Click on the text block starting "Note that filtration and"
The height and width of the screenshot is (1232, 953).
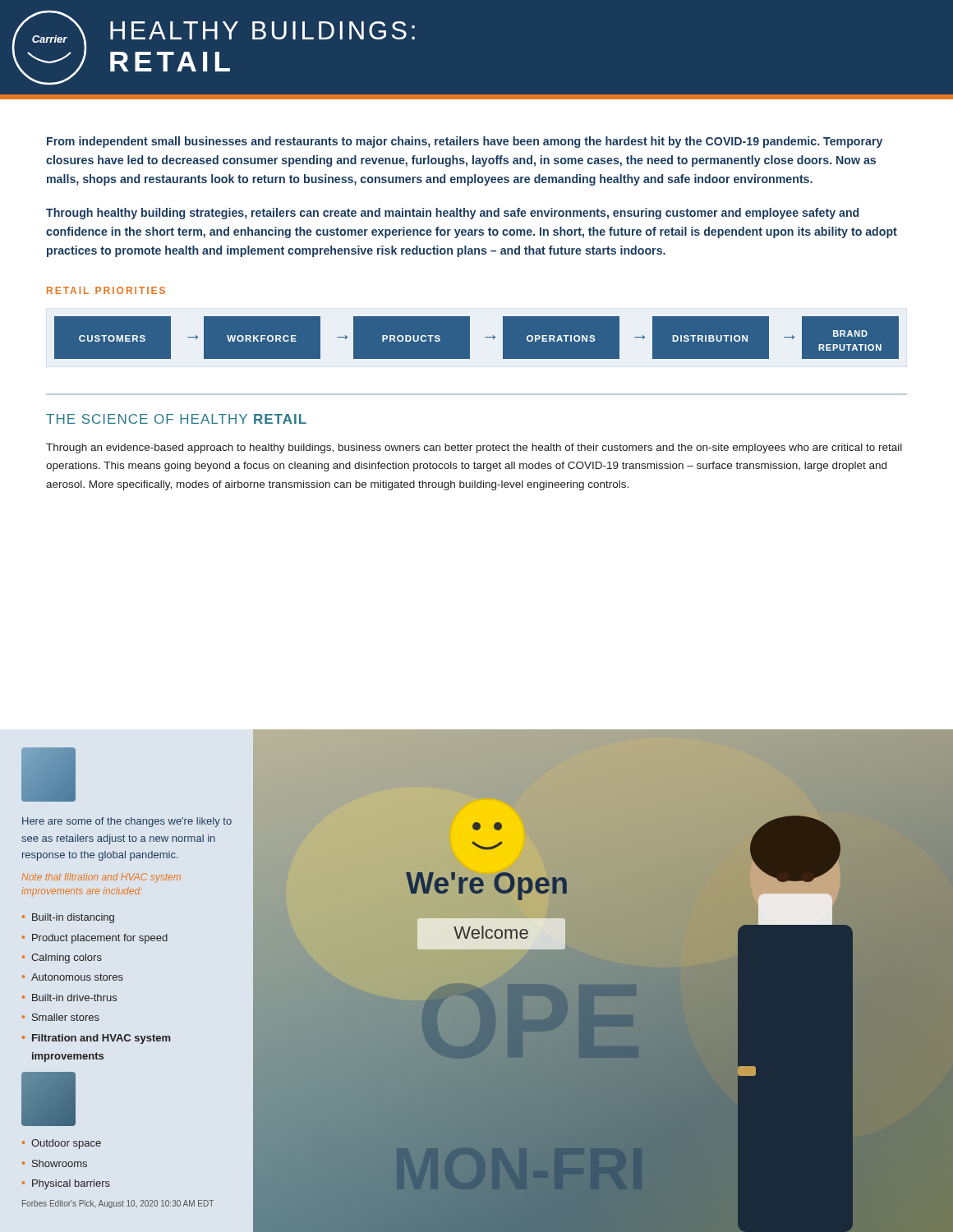click(101, 884)
